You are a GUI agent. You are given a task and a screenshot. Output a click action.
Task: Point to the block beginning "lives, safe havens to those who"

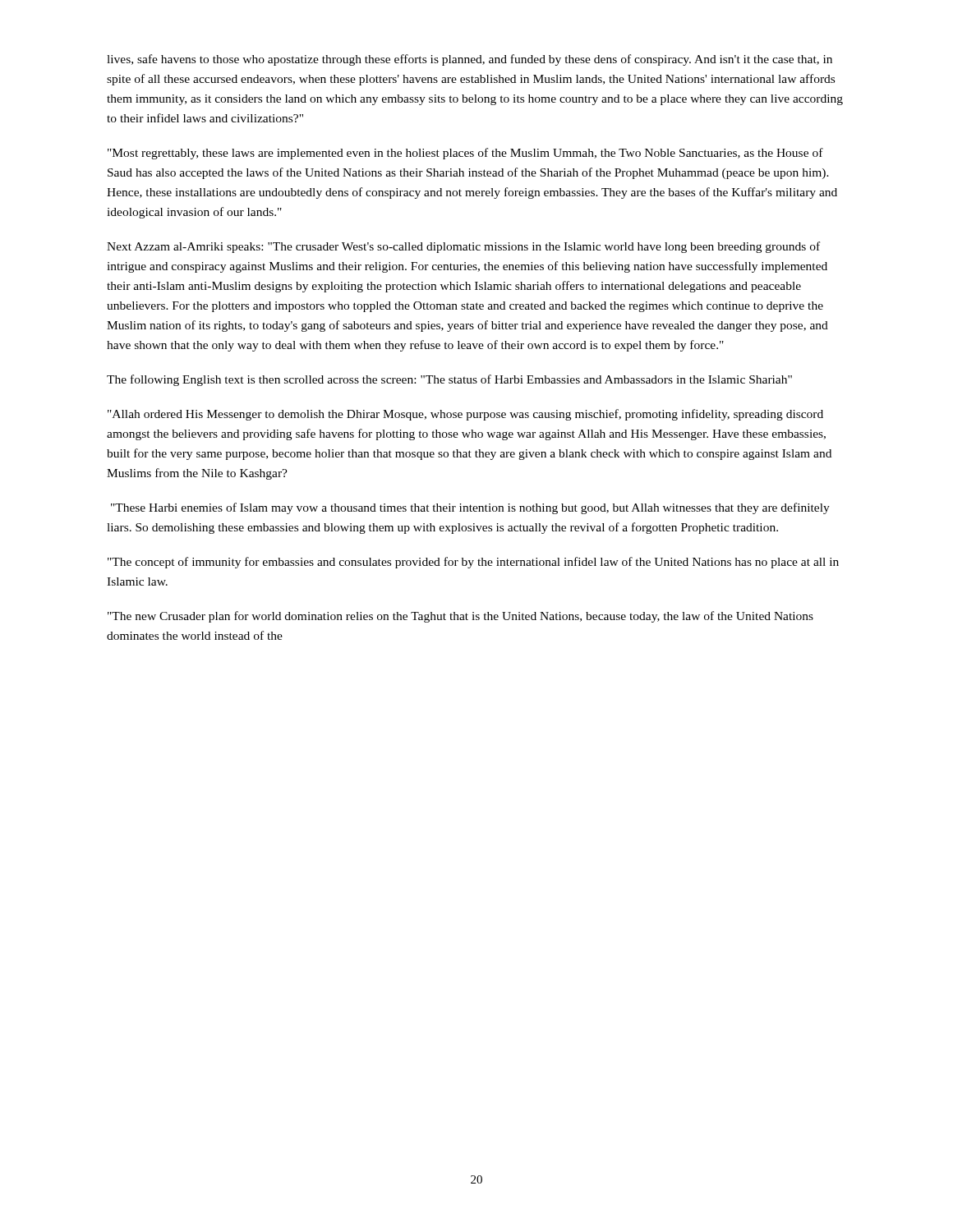click(x=475, y=88)
